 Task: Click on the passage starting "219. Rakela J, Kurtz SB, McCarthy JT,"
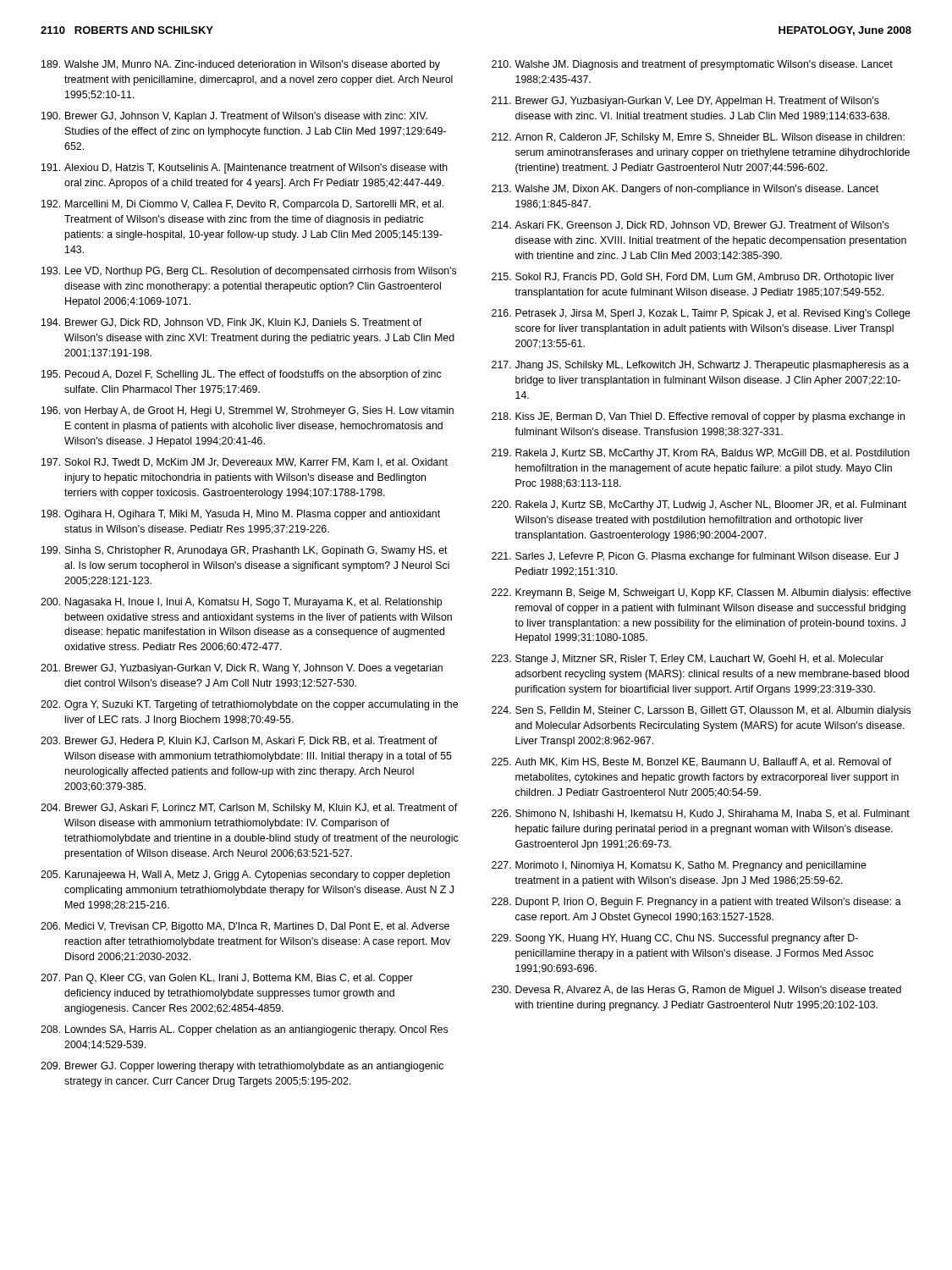click(701, 469)
